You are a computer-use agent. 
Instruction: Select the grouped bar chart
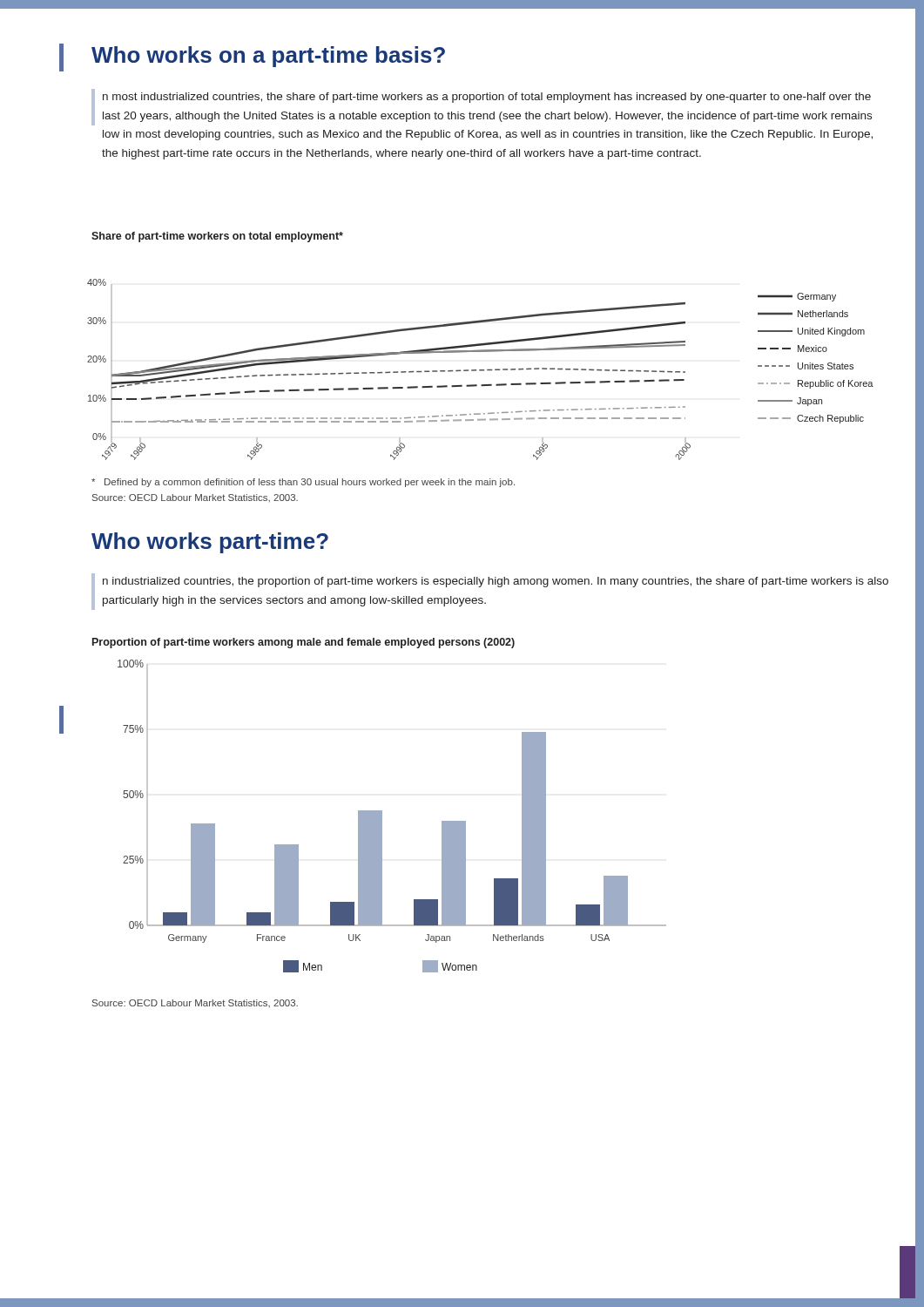pos(490,821)
